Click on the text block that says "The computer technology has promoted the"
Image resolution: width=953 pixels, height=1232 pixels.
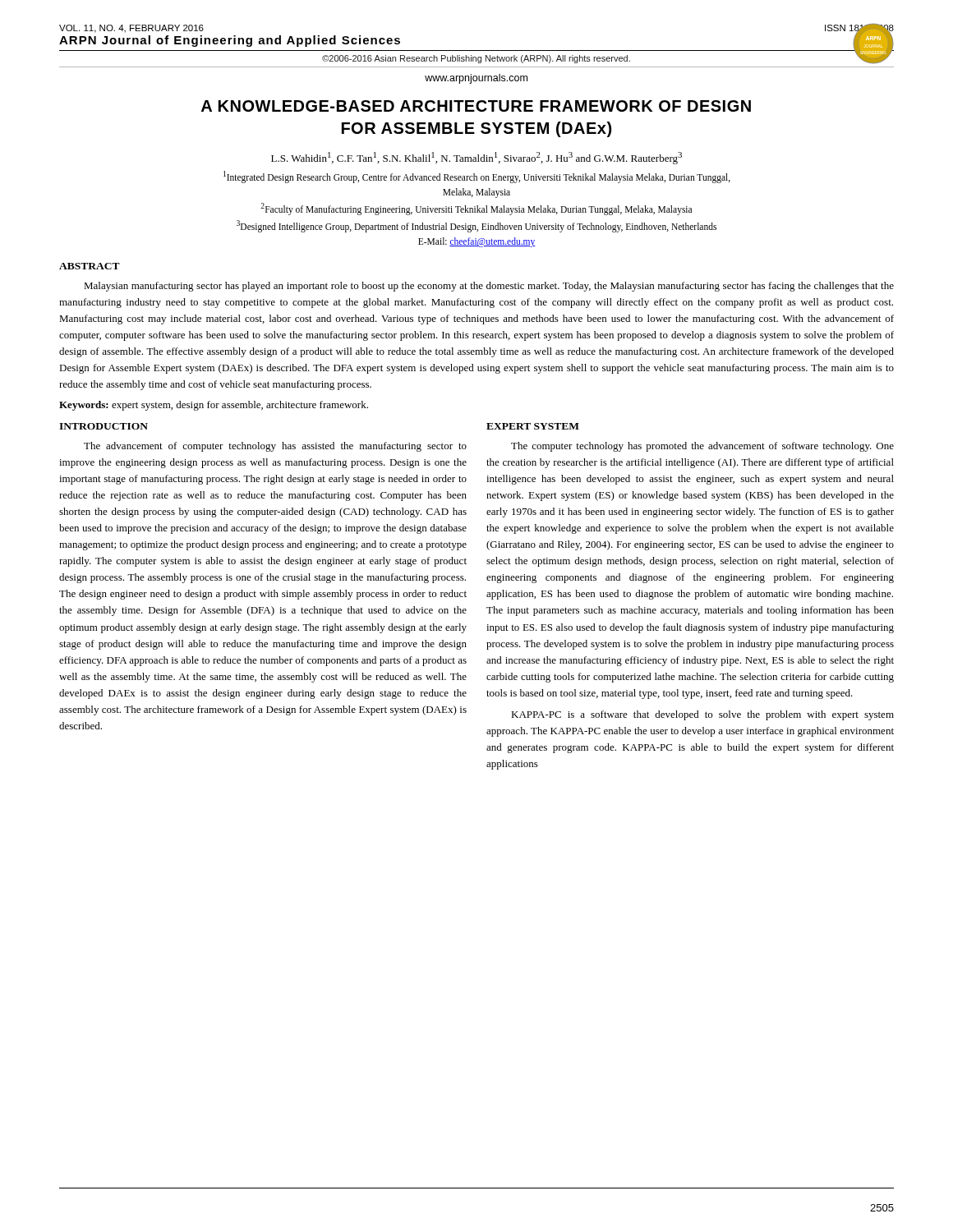coord(690,605)
